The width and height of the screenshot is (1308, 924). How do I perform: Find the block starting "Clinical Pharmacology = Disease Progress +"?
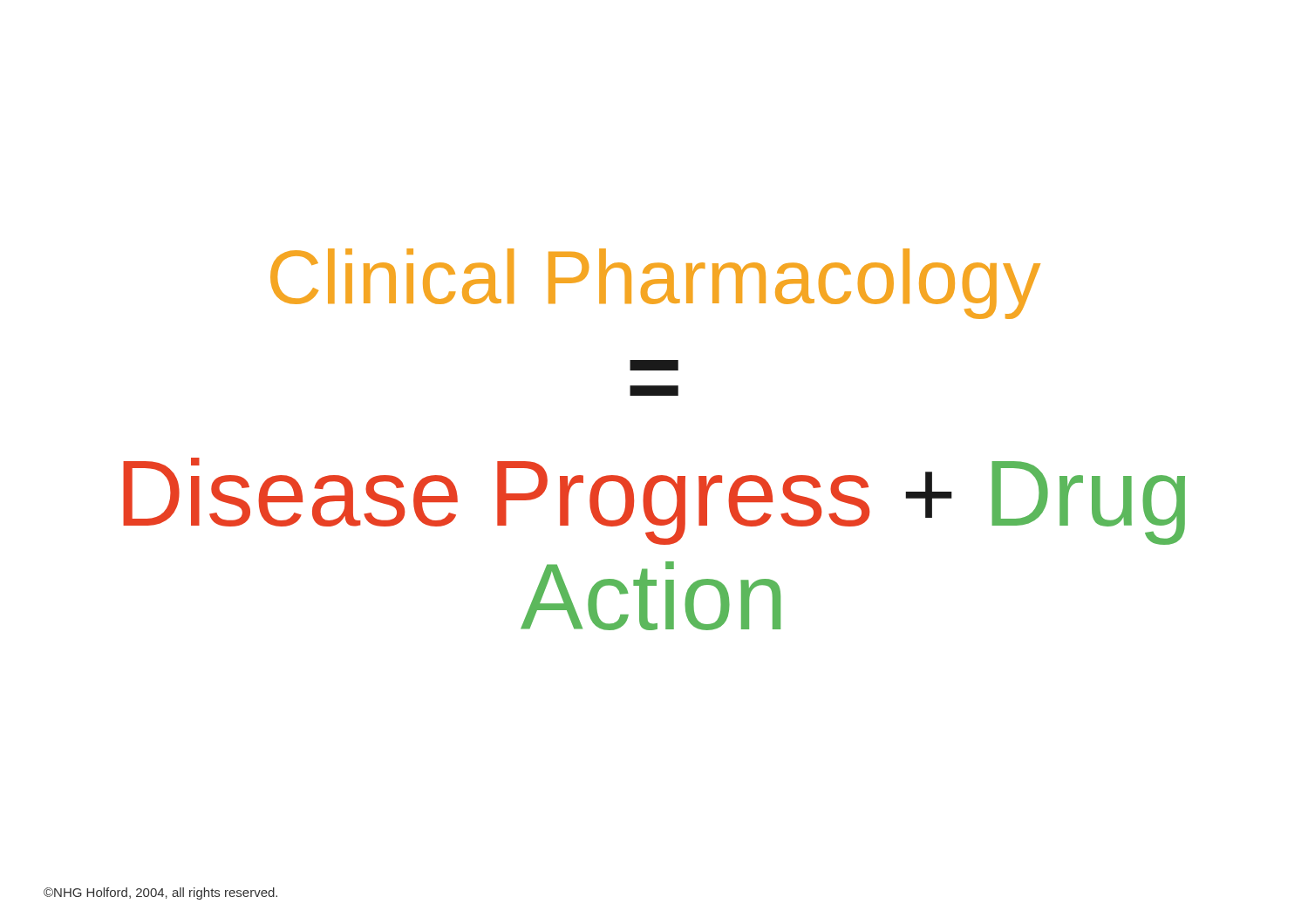654,442
